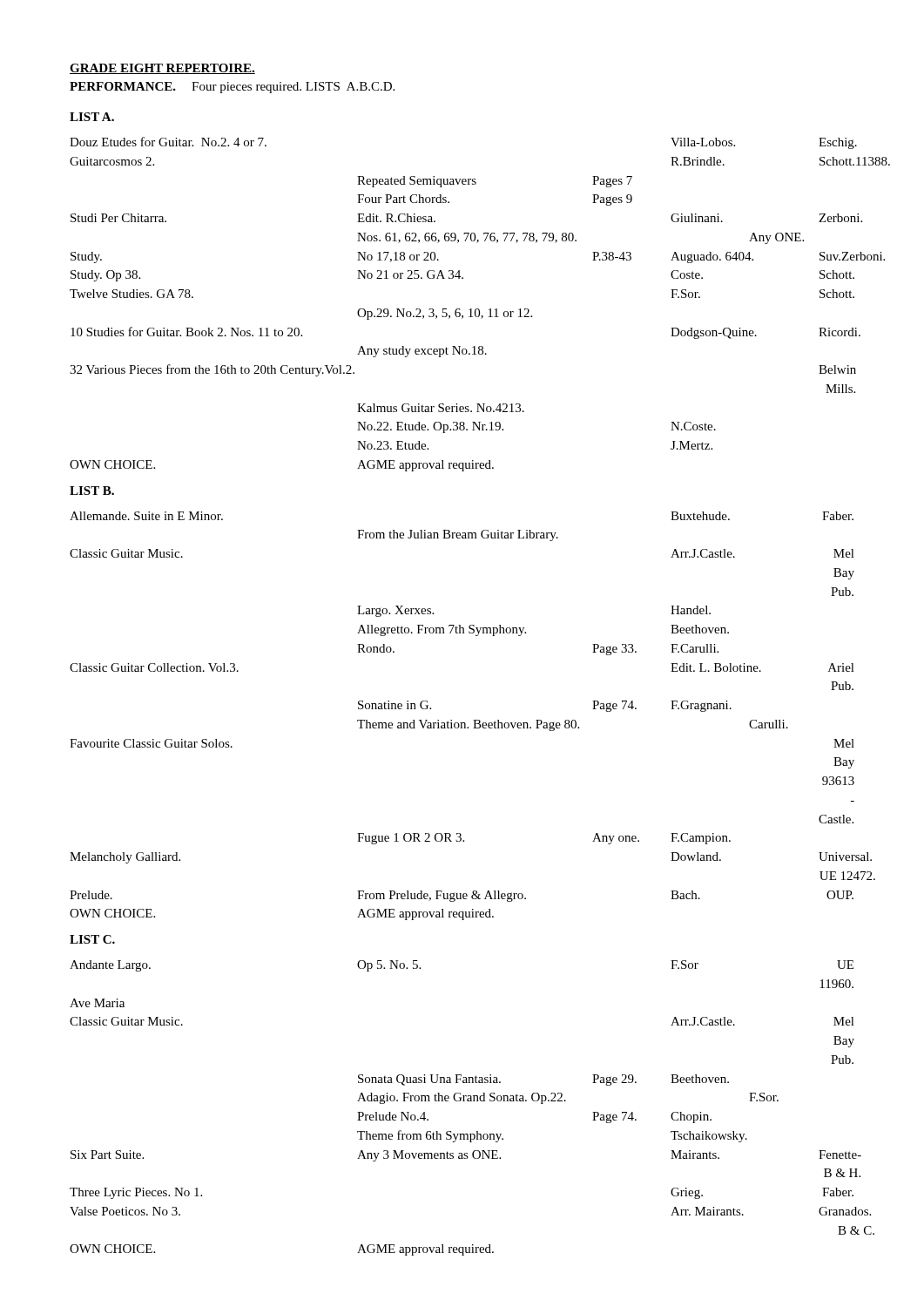Click on the list item with the text "Ave Maria"

tap(97, 1003)
